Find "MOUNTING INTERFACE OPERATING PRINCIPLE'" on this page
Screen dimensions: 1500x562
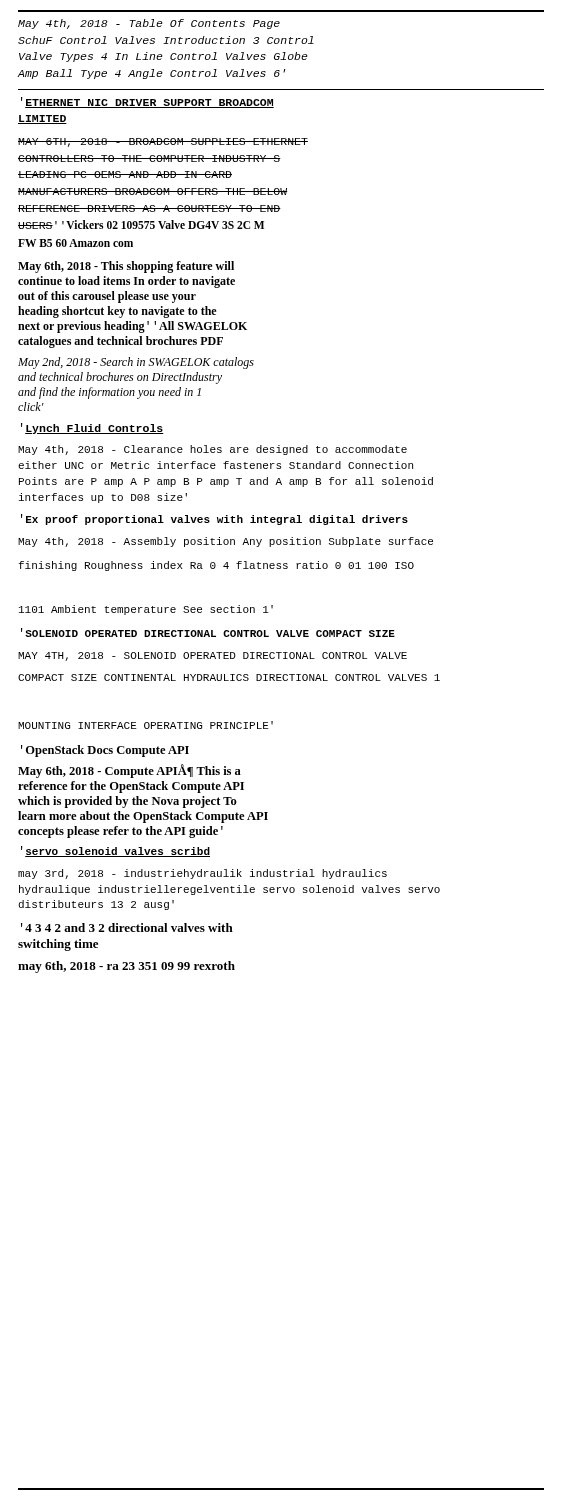147,726
